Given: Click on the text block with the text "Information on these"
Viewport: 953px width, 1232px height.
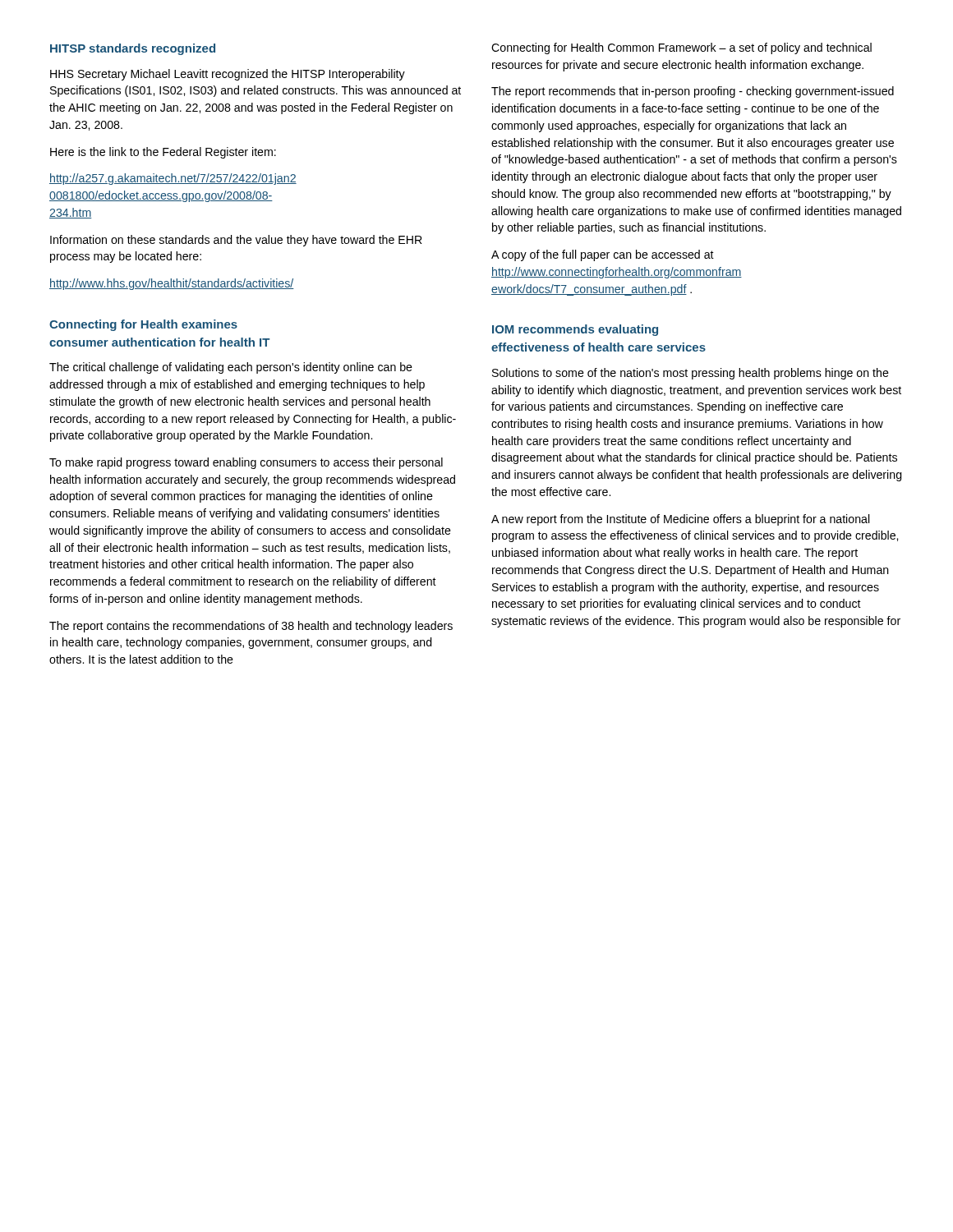Looking at the screenshot, I should pos(236,248).
